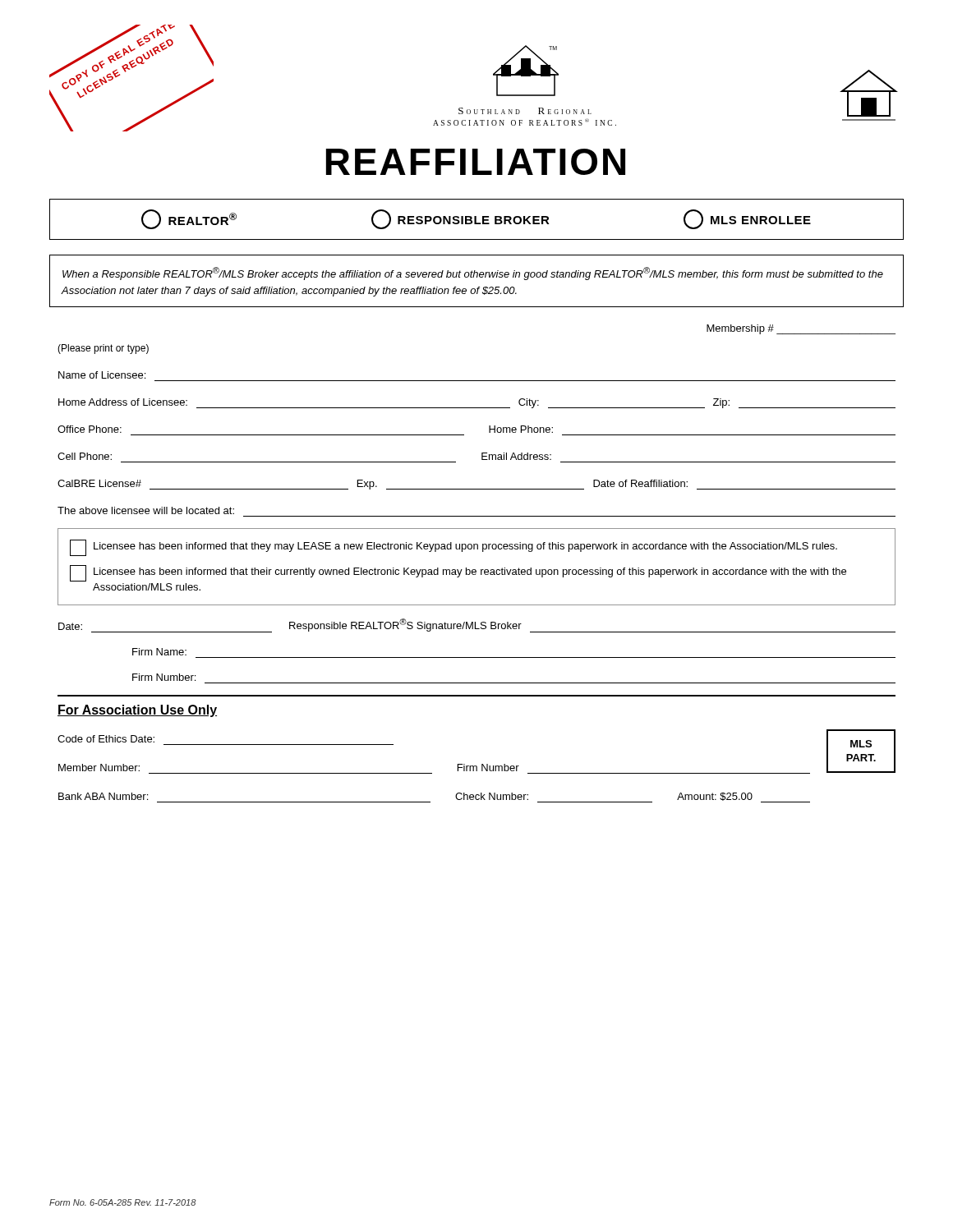Viewport: 953px width, 1232px height.
Task: Locate the text "Member Number: Firm Number"
Action: (x=434, y=766)
